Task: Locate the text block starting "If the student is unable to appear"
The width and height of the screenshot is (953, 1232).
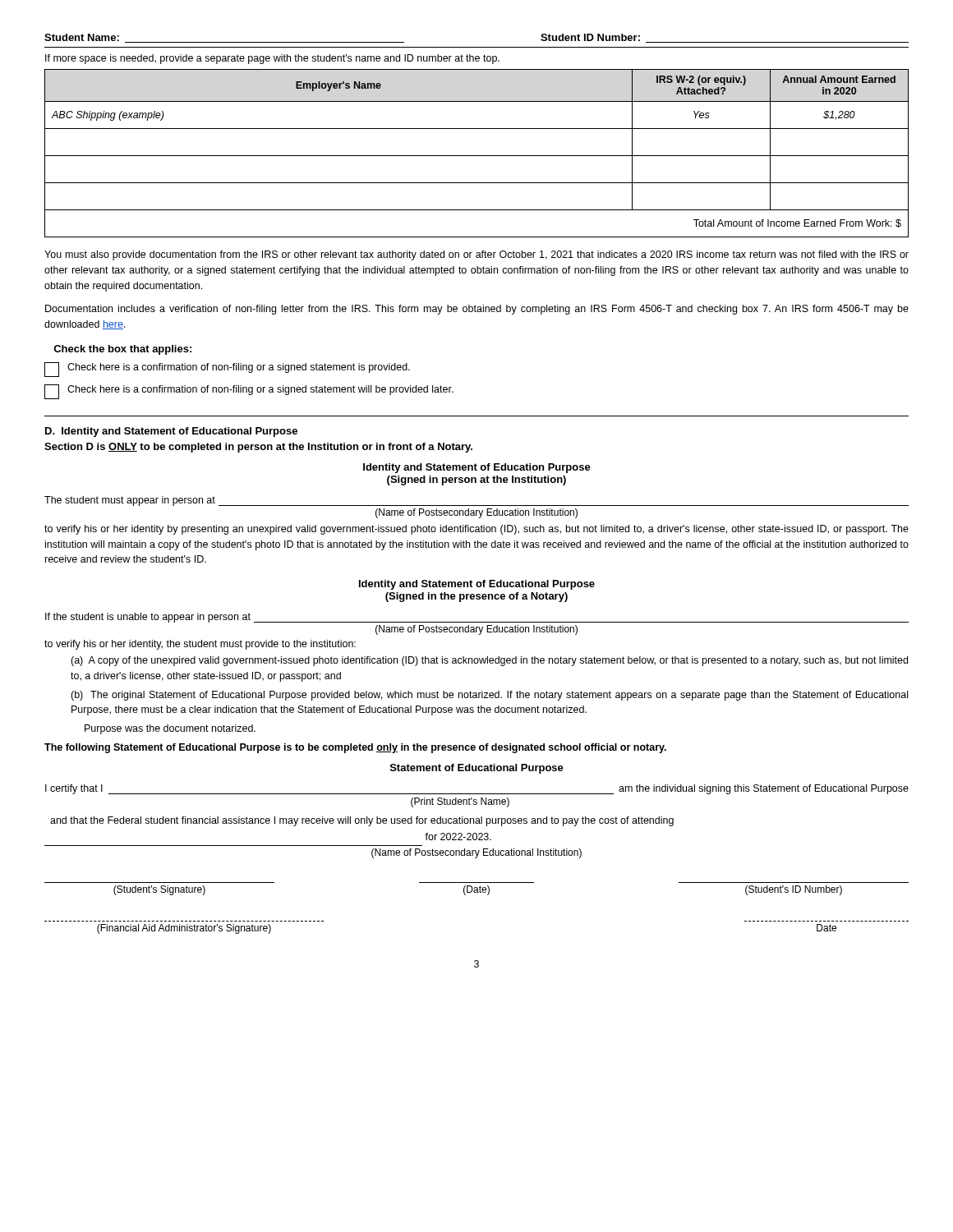Action: 476,616
